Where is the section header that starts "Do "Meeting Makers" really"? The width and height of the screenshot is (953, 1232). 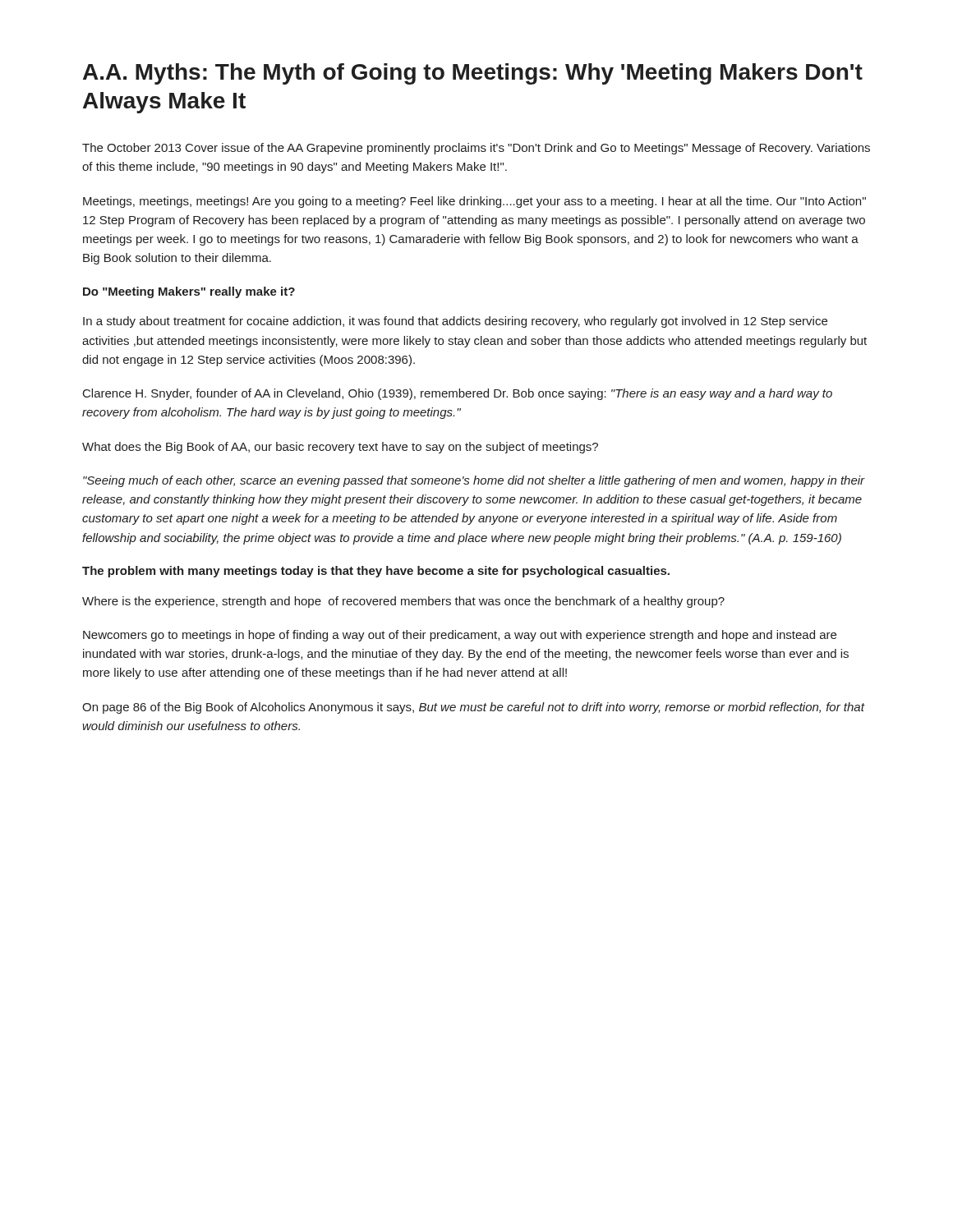pyautogui.click(x=189, y=291)
